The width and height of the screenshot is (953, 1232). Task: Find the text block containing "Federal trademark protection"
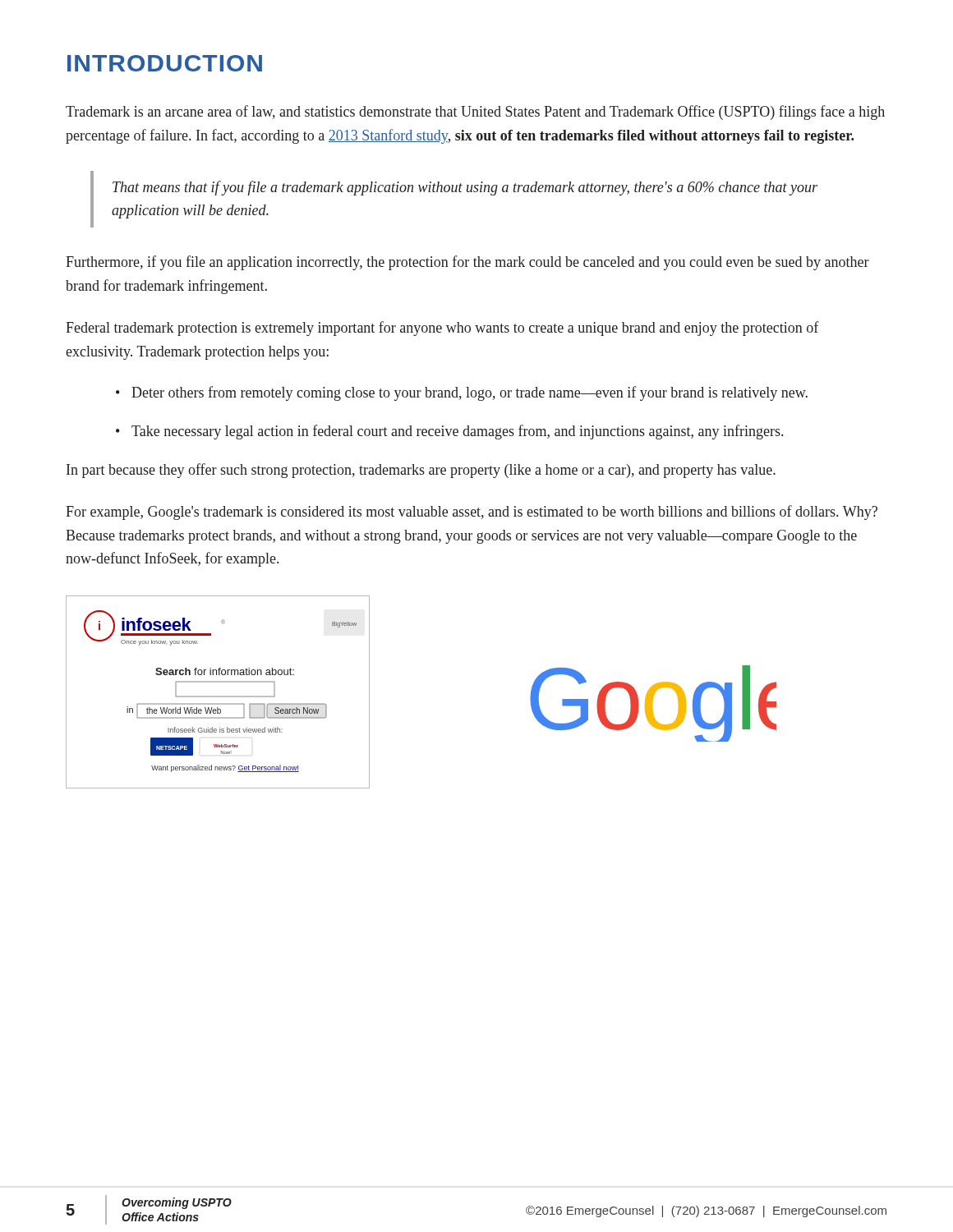[x=476, y=340]
